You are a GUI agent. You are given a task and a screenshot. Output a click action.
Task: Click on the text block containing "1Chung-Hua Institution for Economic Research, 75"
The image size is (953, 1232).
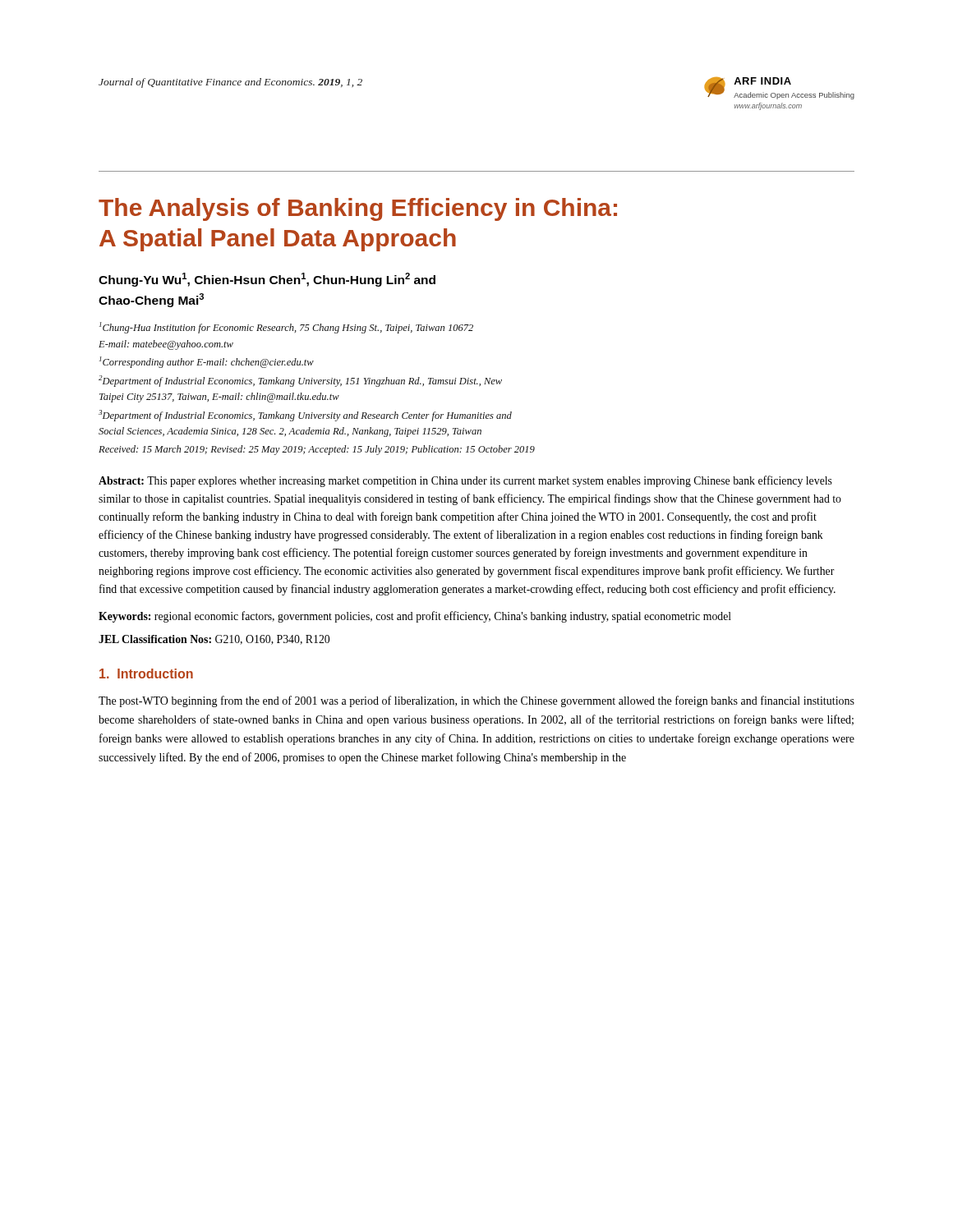(x=476, y=389)
